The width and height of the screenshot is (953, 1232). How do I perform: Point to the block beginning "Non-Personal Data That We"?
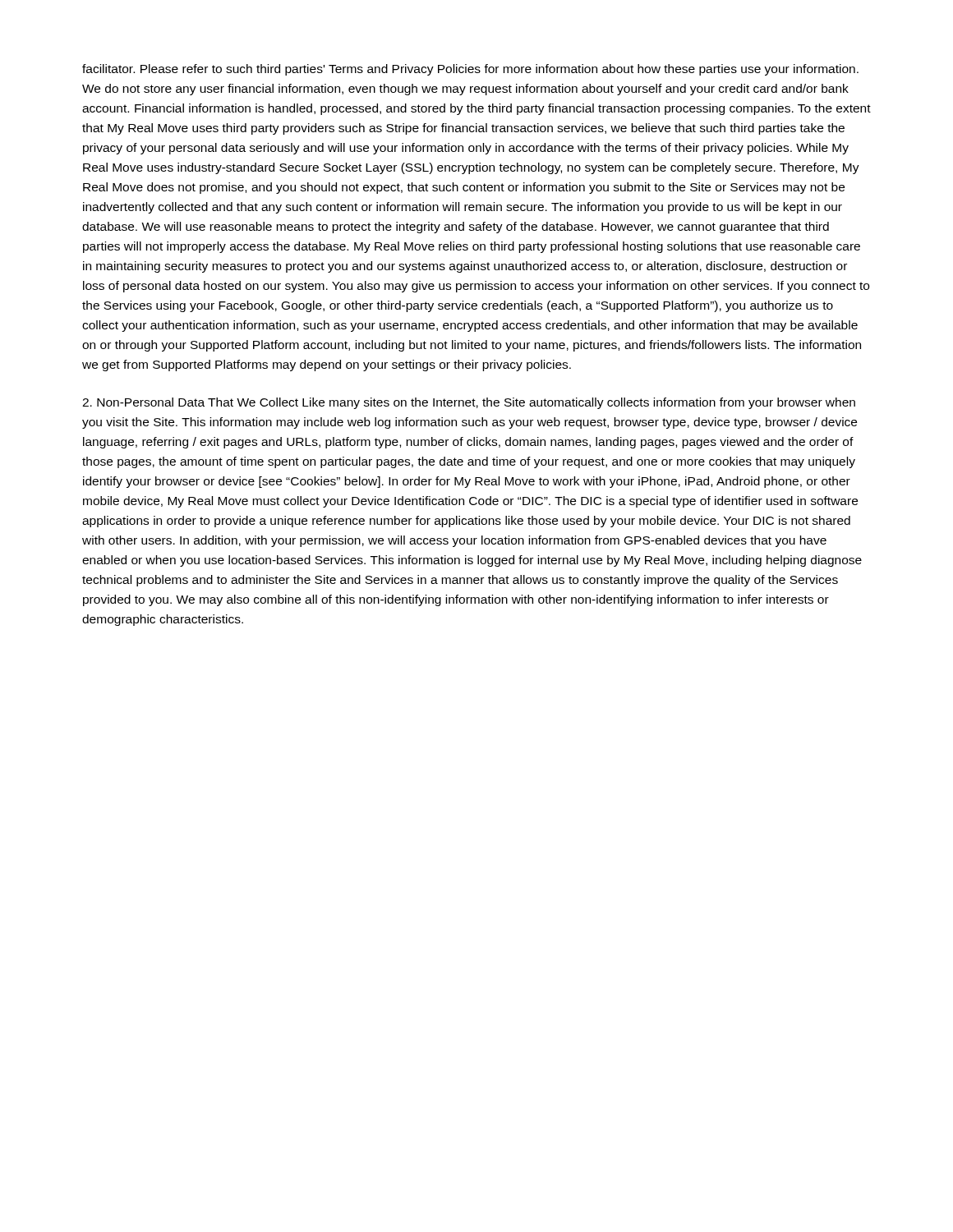pos(472,511)
